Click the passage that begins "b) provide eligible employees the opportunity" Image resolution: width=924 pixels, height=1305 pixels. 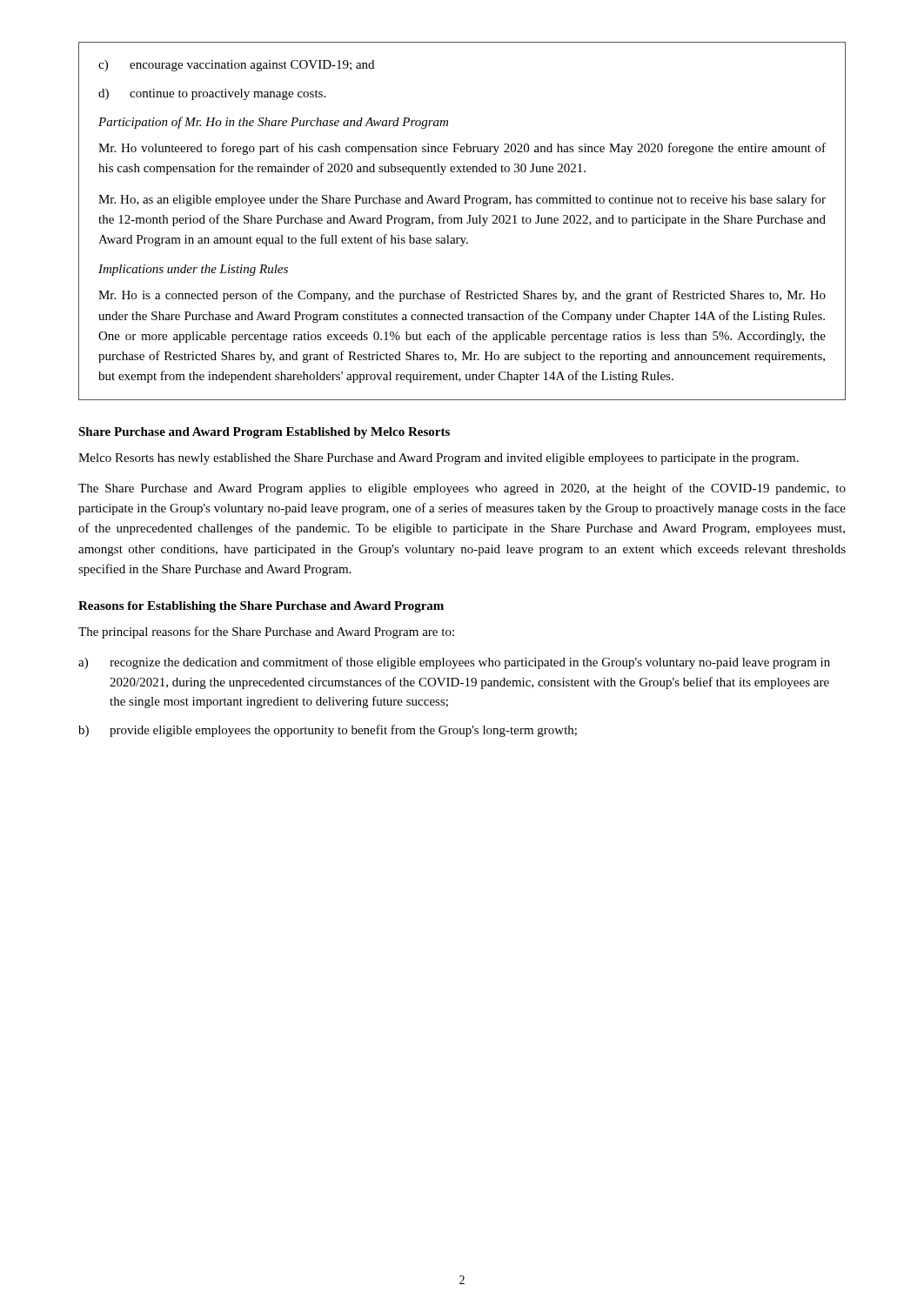(x=462, y=730)
